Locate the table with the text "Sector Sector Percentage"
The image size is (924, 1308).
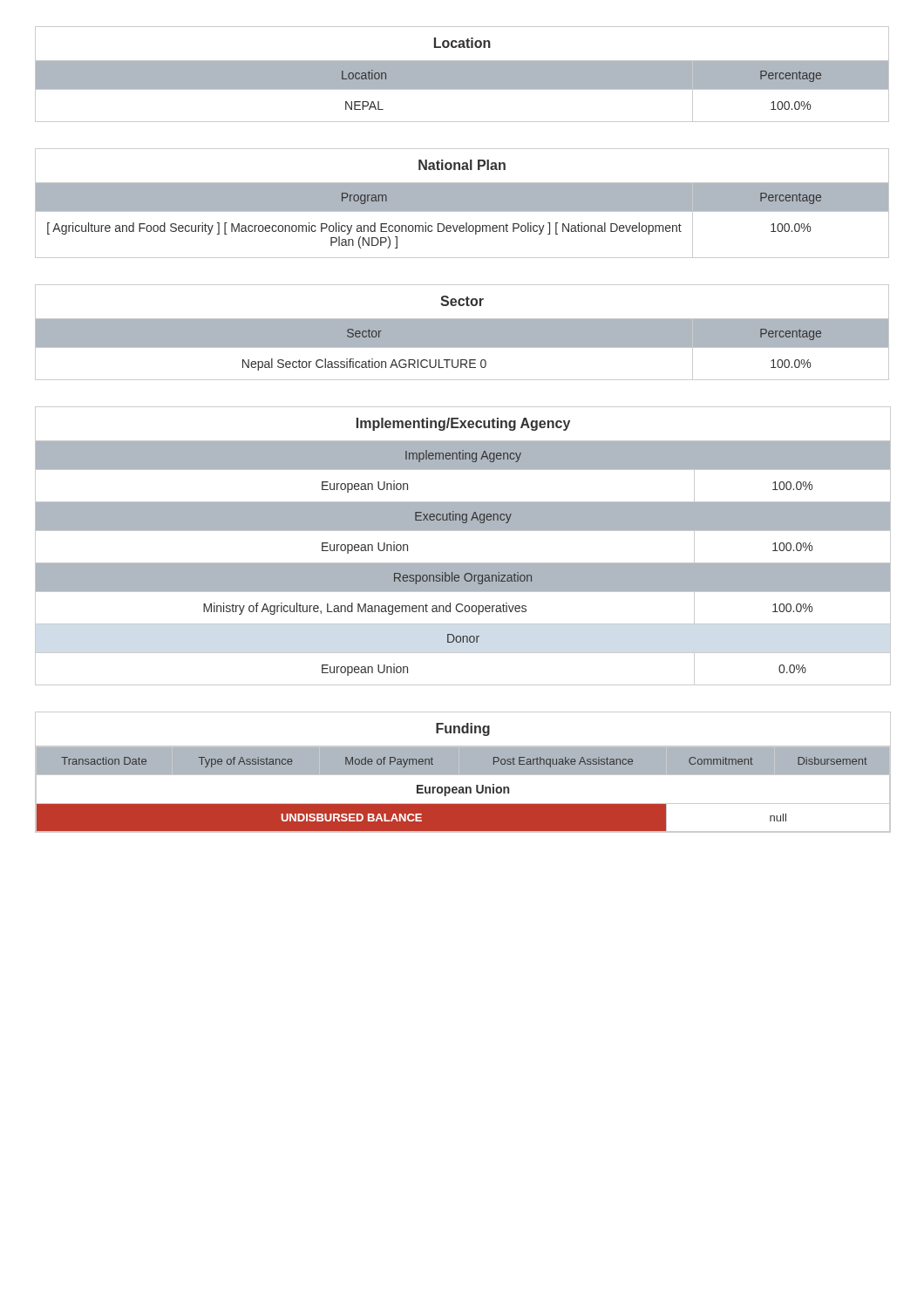pyautogui.click(x=462, y=332)
